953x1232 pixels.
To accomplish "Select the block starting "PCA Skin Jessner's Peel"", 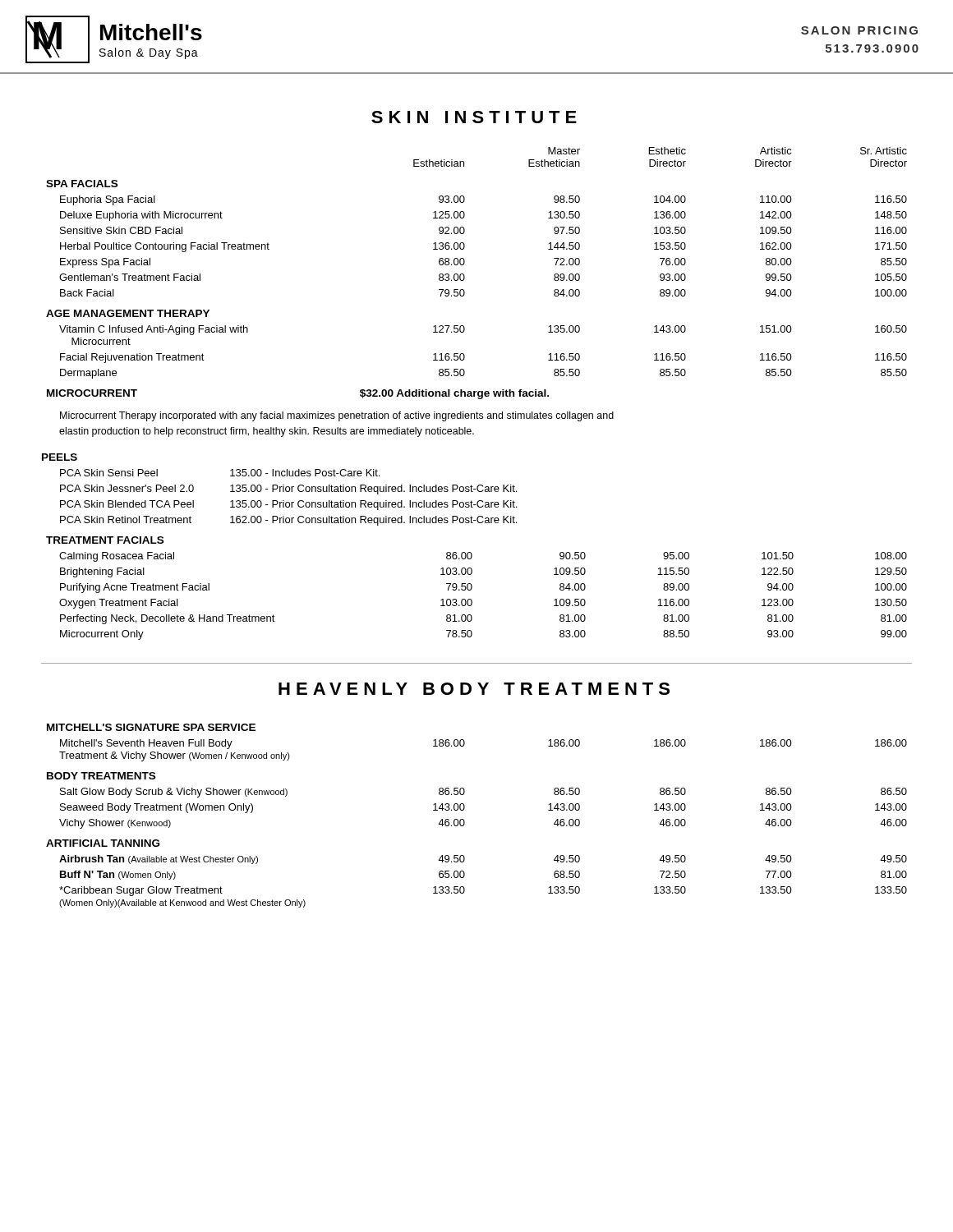I will [289, 488].
